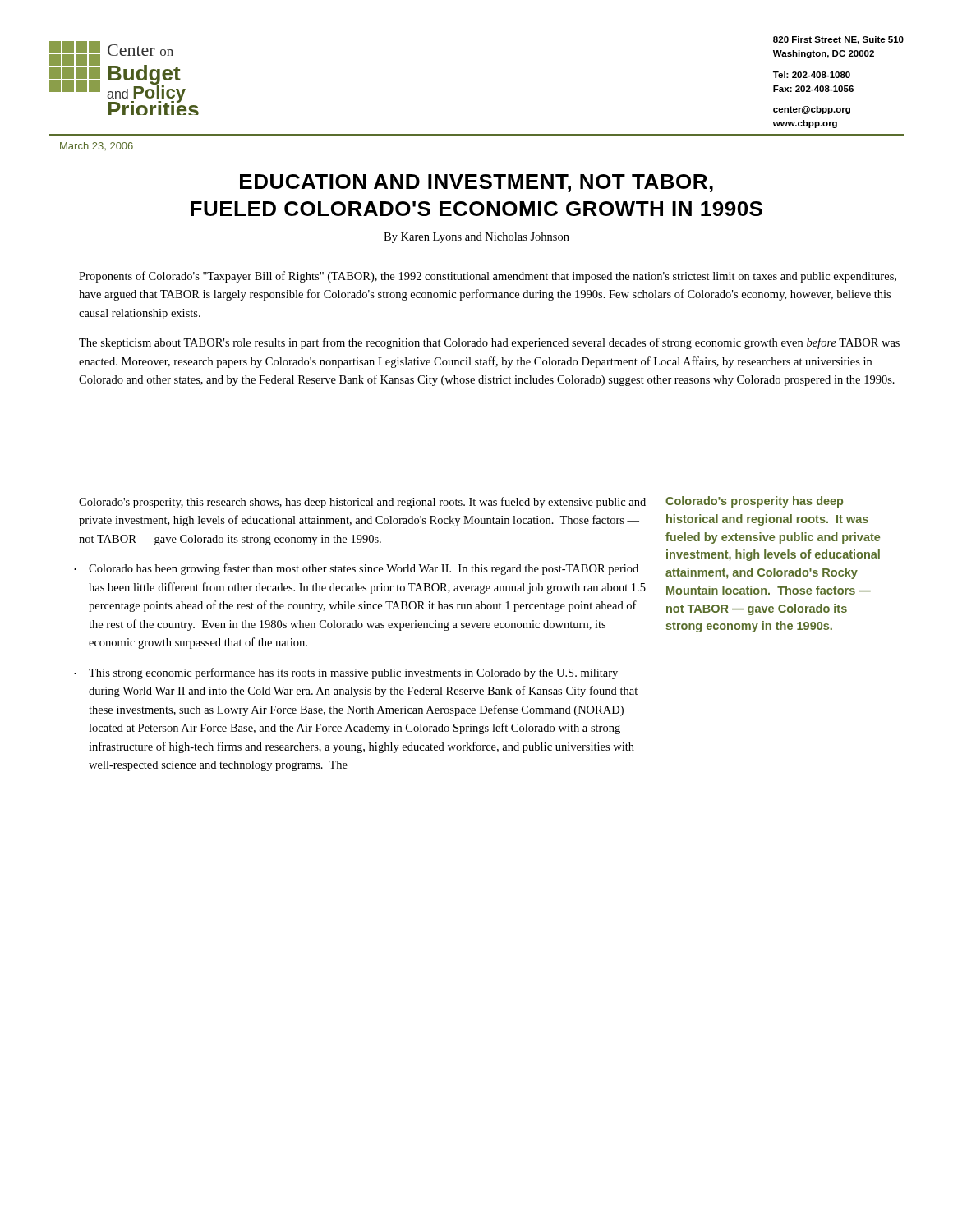
Task: Find the block starting "By Karen Lyons and Nicholas Johnson"
Action: (x=476, y=237)
